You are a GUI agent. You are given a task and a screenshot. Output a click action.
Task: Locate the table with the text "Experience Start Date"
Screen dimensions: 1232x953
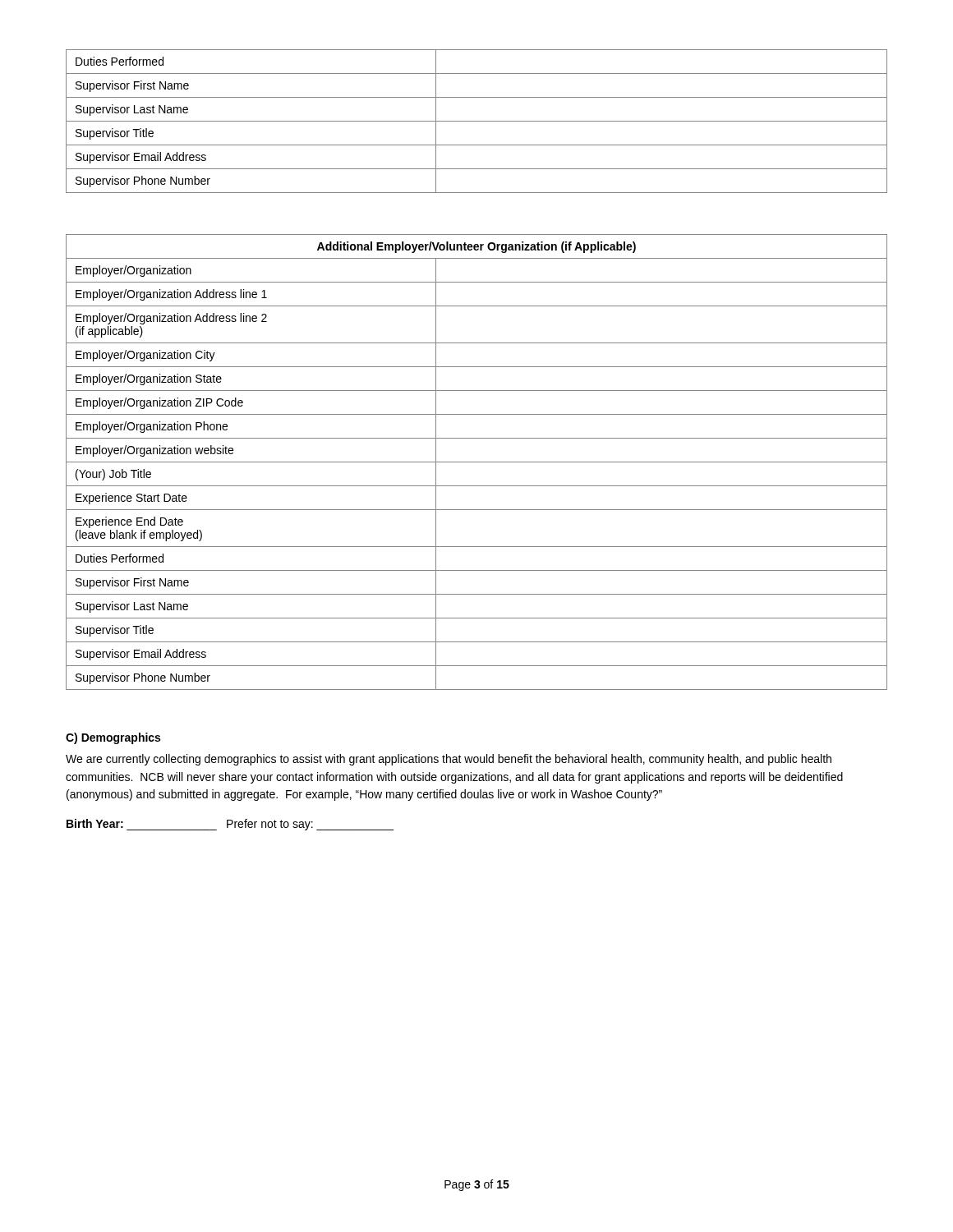(x=476, y=462)
